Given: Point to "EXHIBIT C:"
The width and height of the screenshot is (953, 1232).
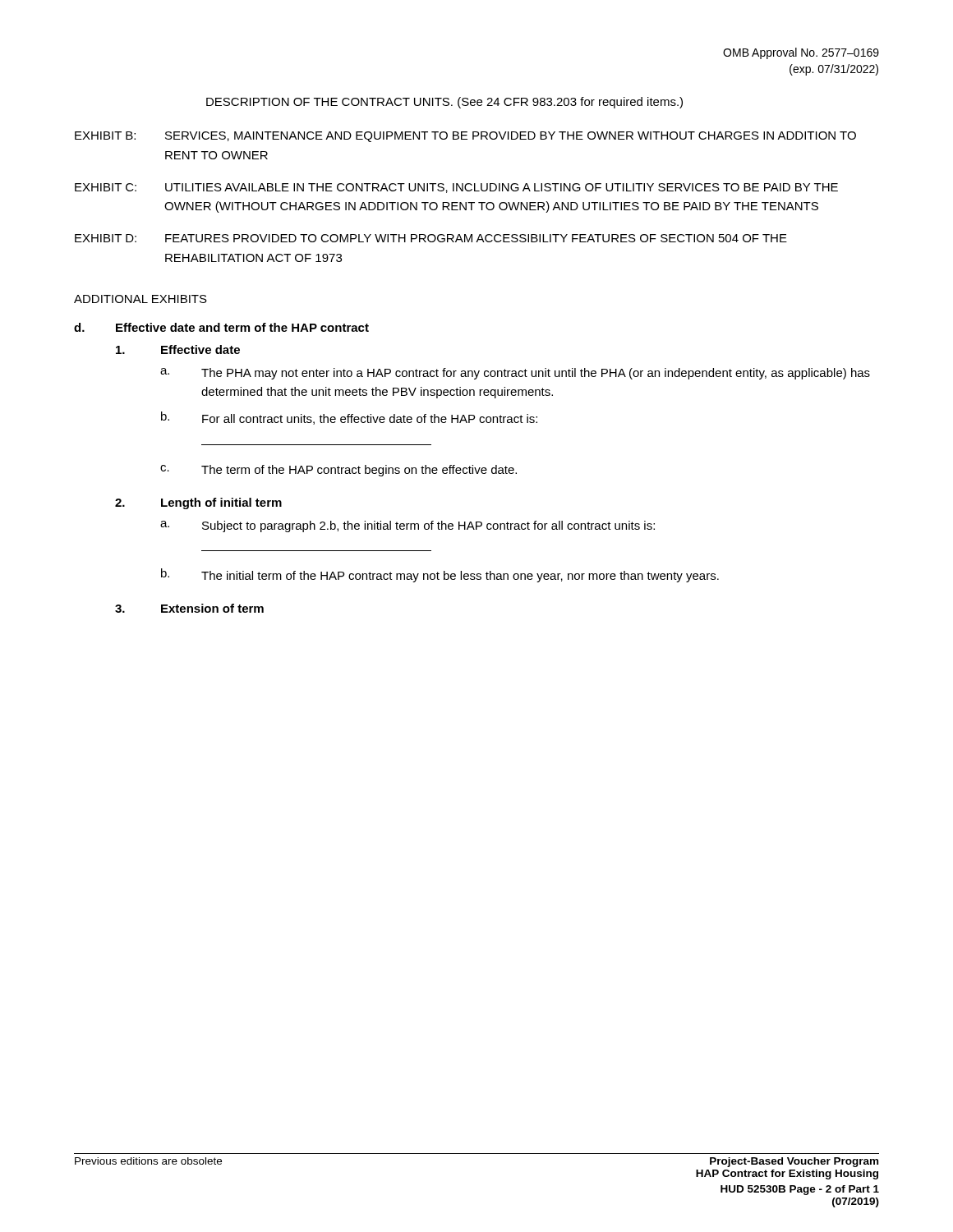Looking at the screenshot, I should click(x=106, y=187).
